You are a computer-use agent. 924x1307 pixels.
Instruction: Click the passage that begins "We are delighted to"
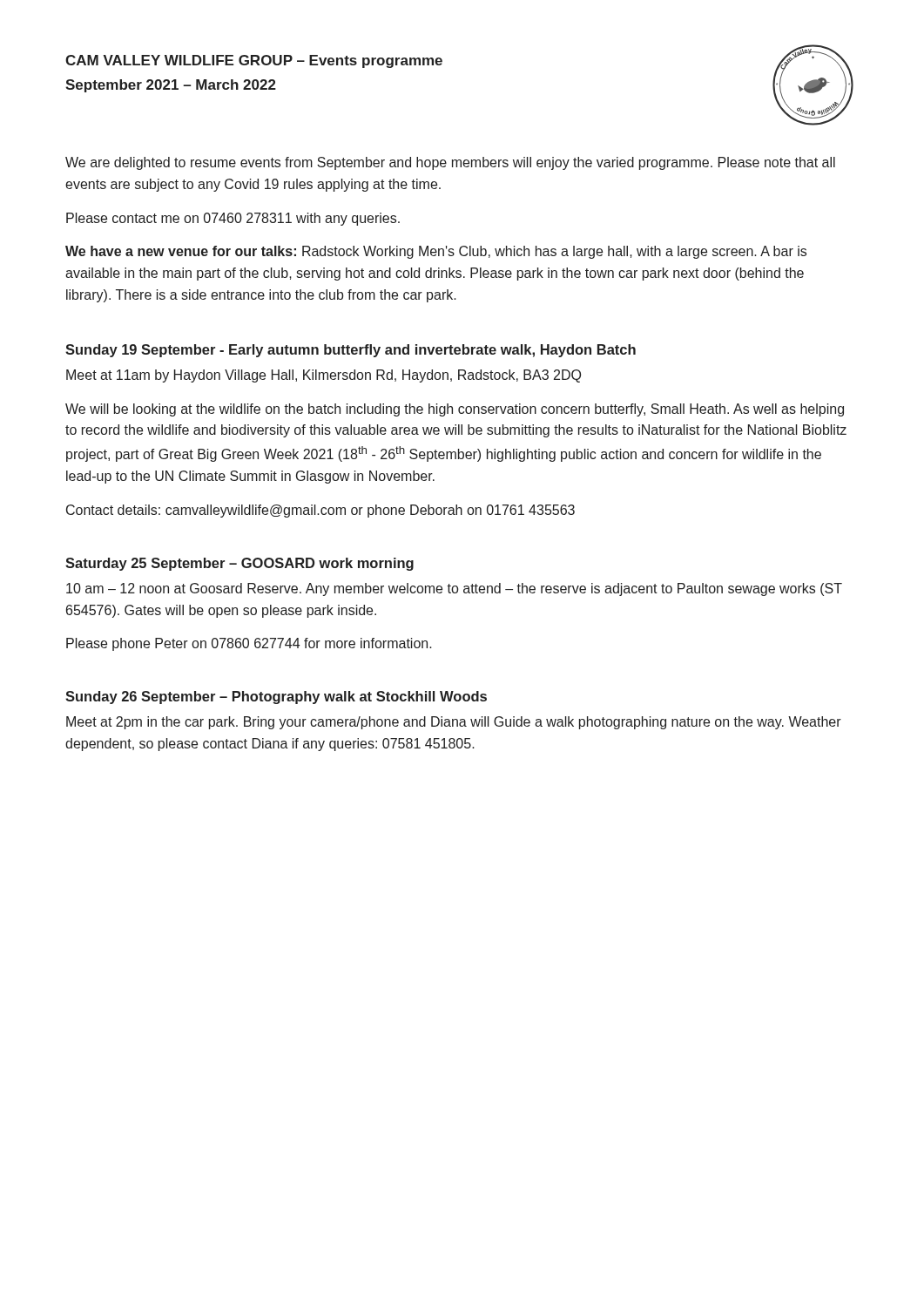[x=450, y=173]
